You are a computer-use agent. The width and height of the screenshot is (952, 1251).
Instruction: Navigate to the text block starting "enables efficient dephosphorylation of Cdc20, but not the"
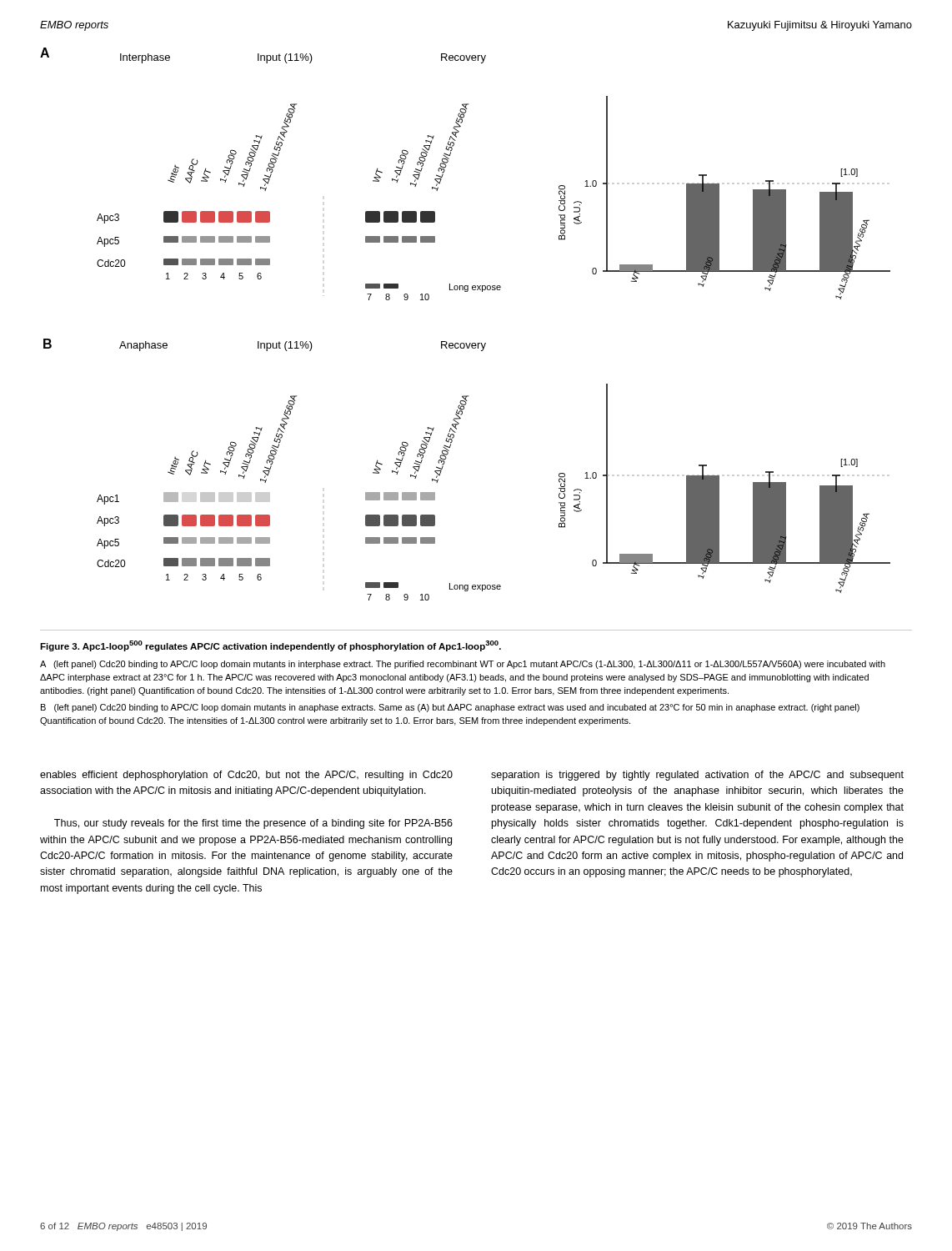pyautogui.click(x=246, y=831)
